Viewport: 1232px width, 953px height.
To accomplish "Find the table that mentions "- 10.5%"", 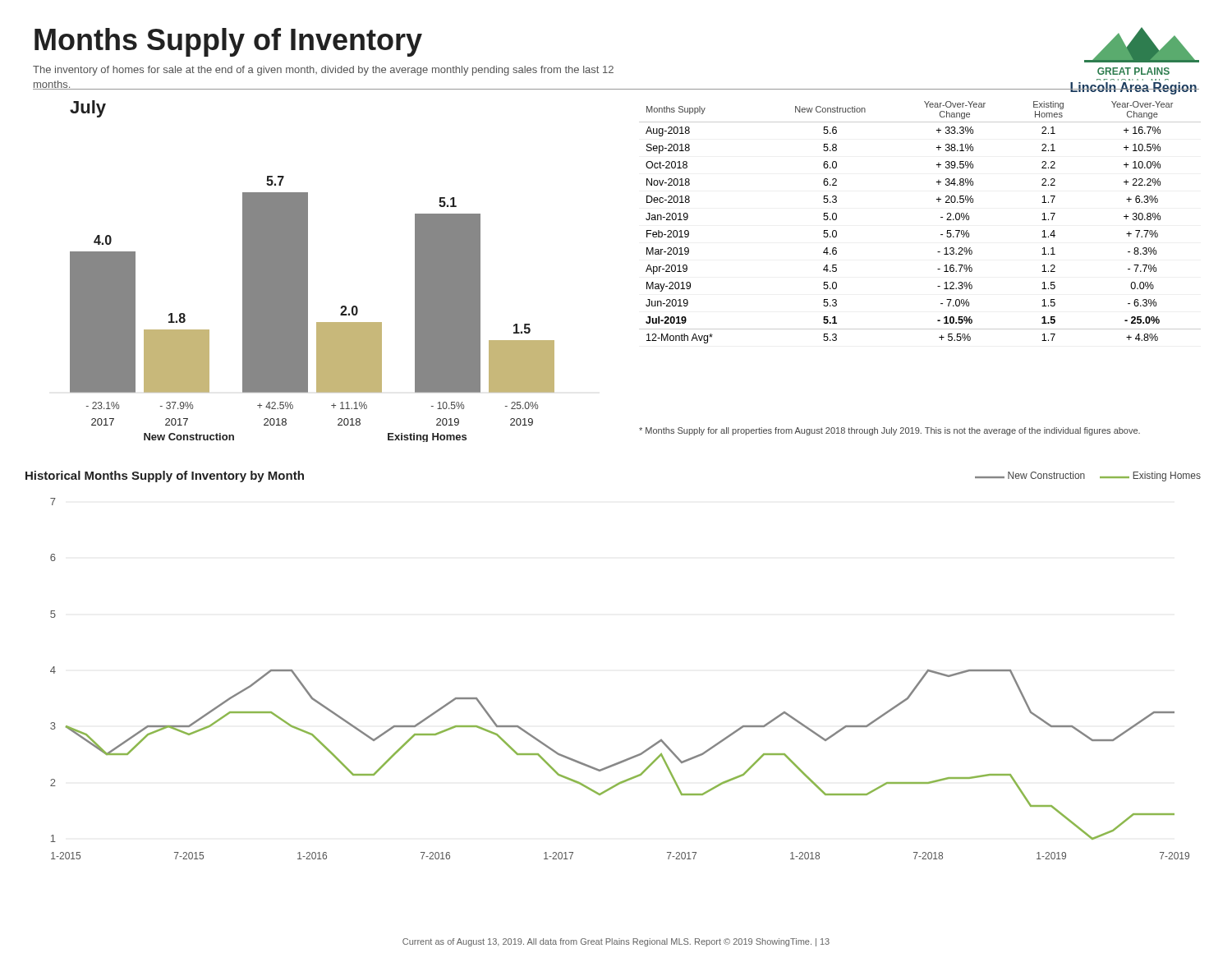I will click(x=920, y=222).
